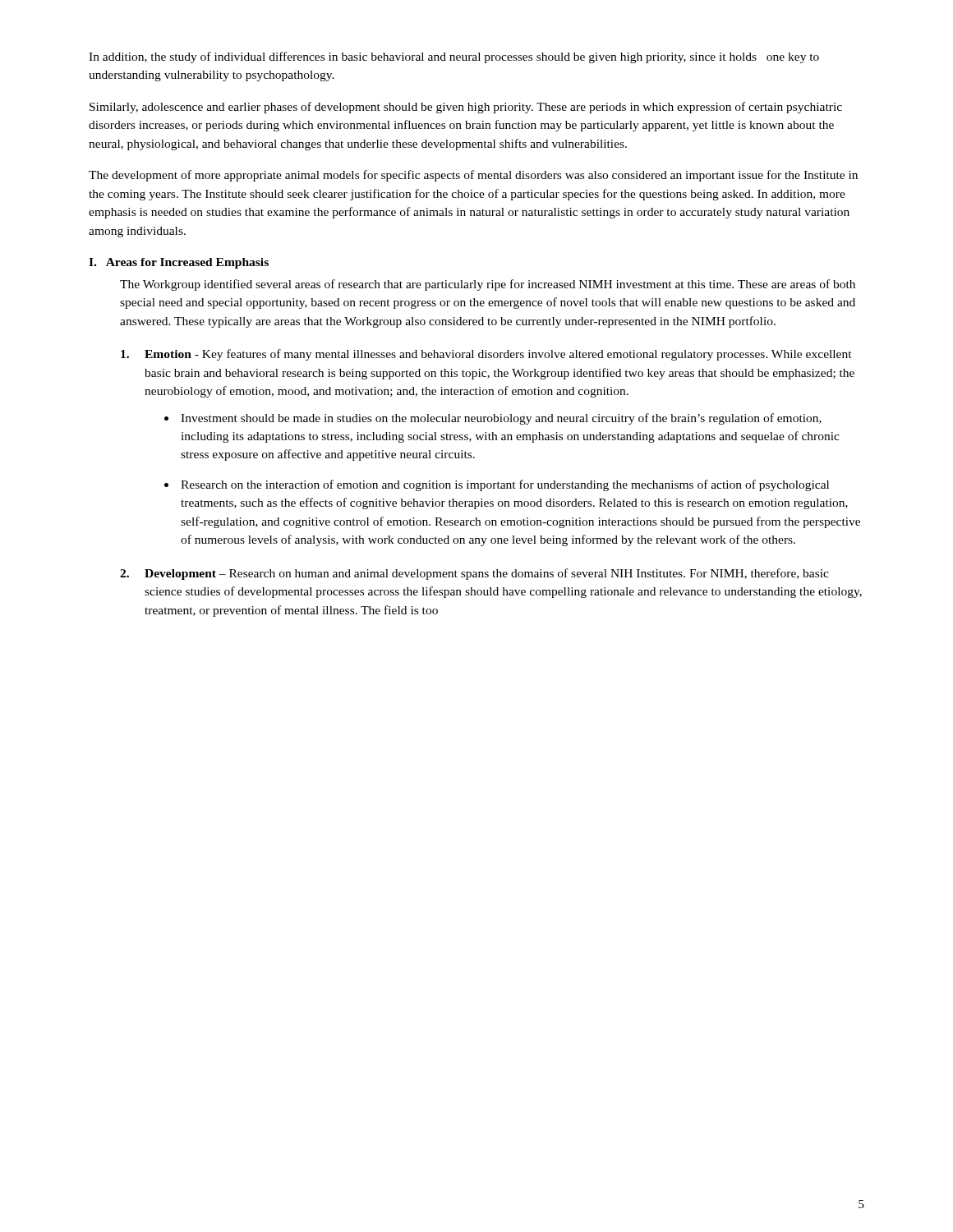Click on the block starting "2. Development – Research on"
953x1232 pixels.
pyautogui.click(x=492, y=592)
